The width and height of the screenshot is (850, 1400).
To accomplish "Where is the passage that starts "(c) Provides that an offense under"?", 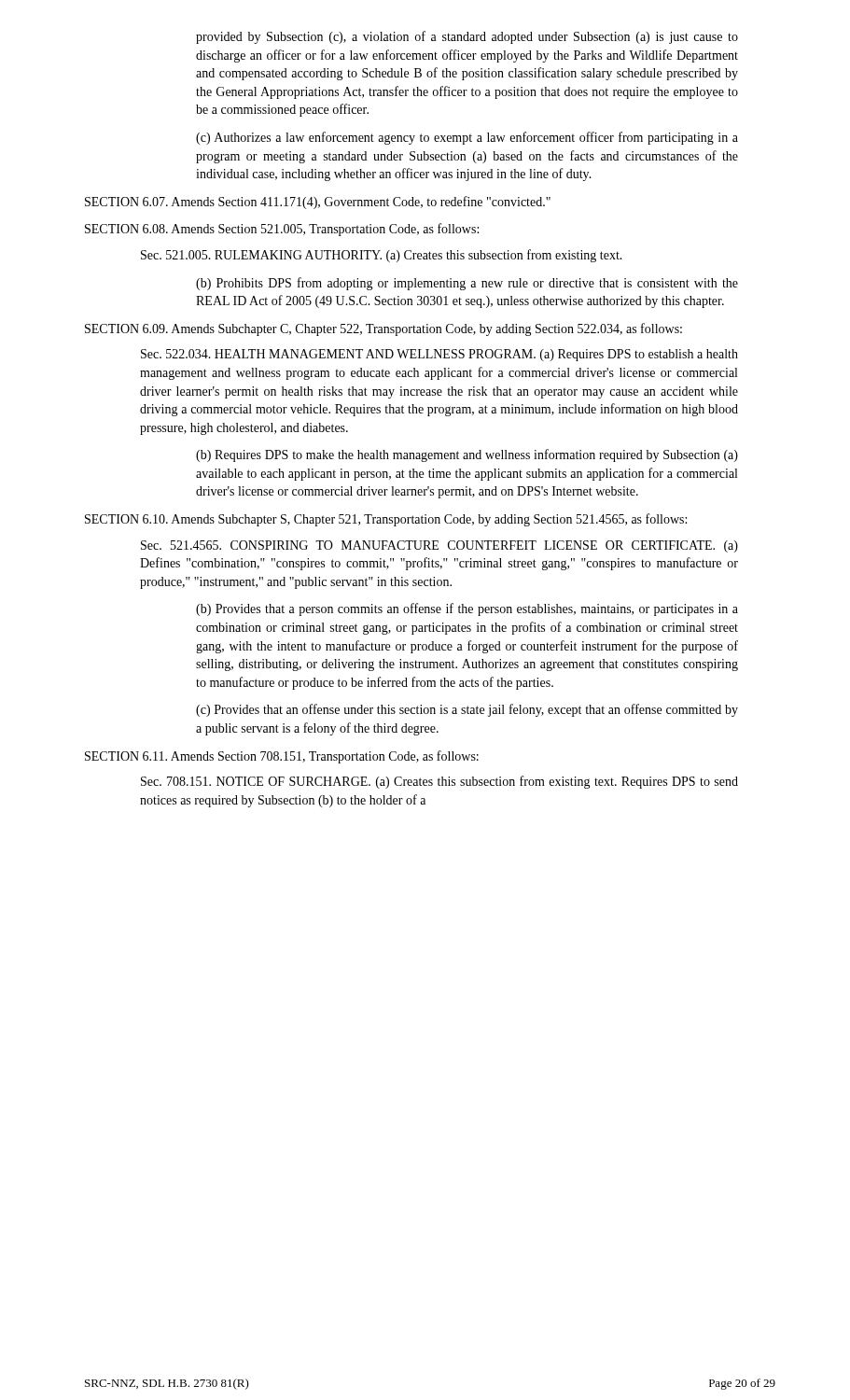I will pyautogui.click(x=467, y=719).
